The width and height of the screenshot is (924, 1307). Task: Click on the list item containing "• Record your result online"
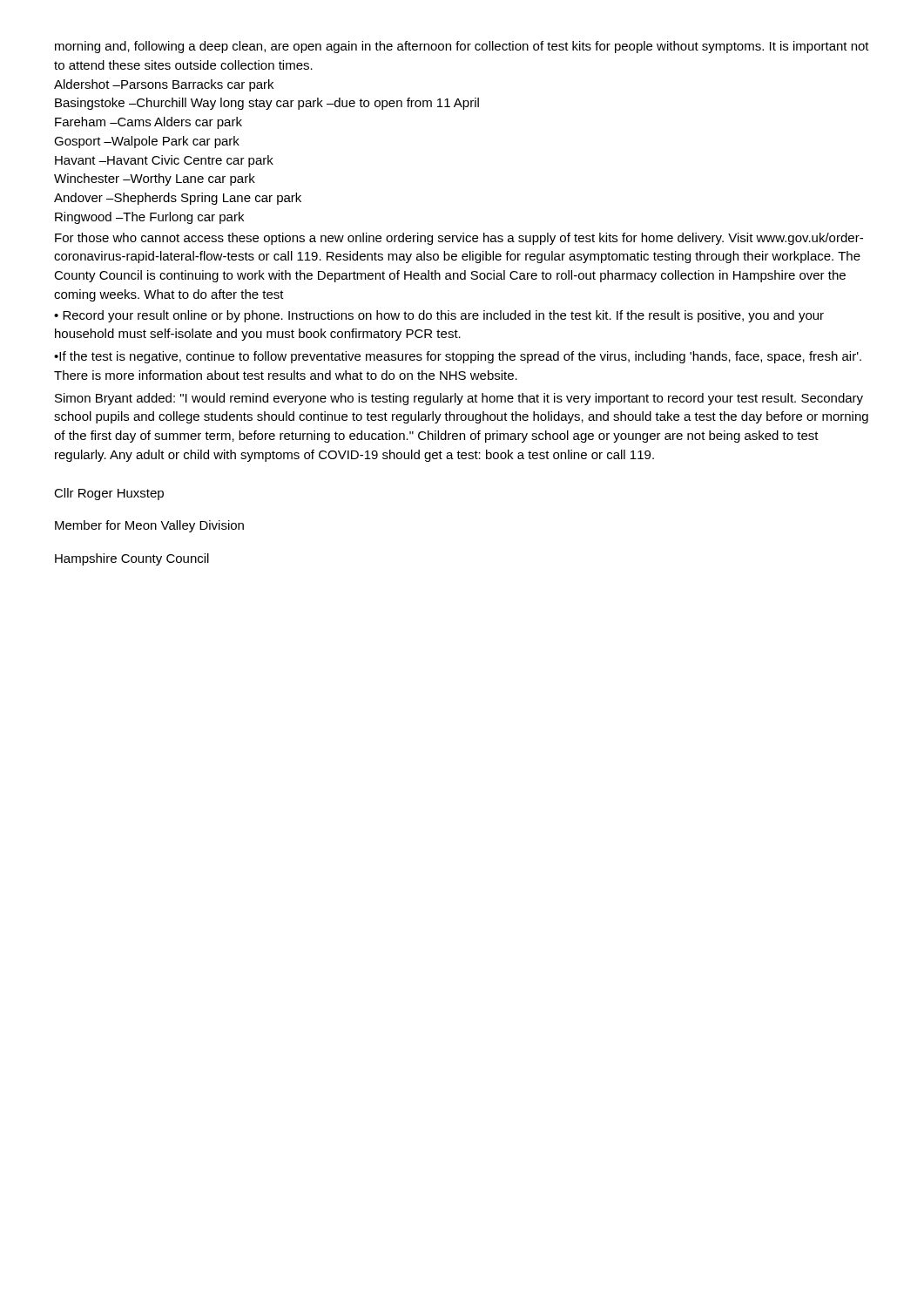[x=439, y=324]
